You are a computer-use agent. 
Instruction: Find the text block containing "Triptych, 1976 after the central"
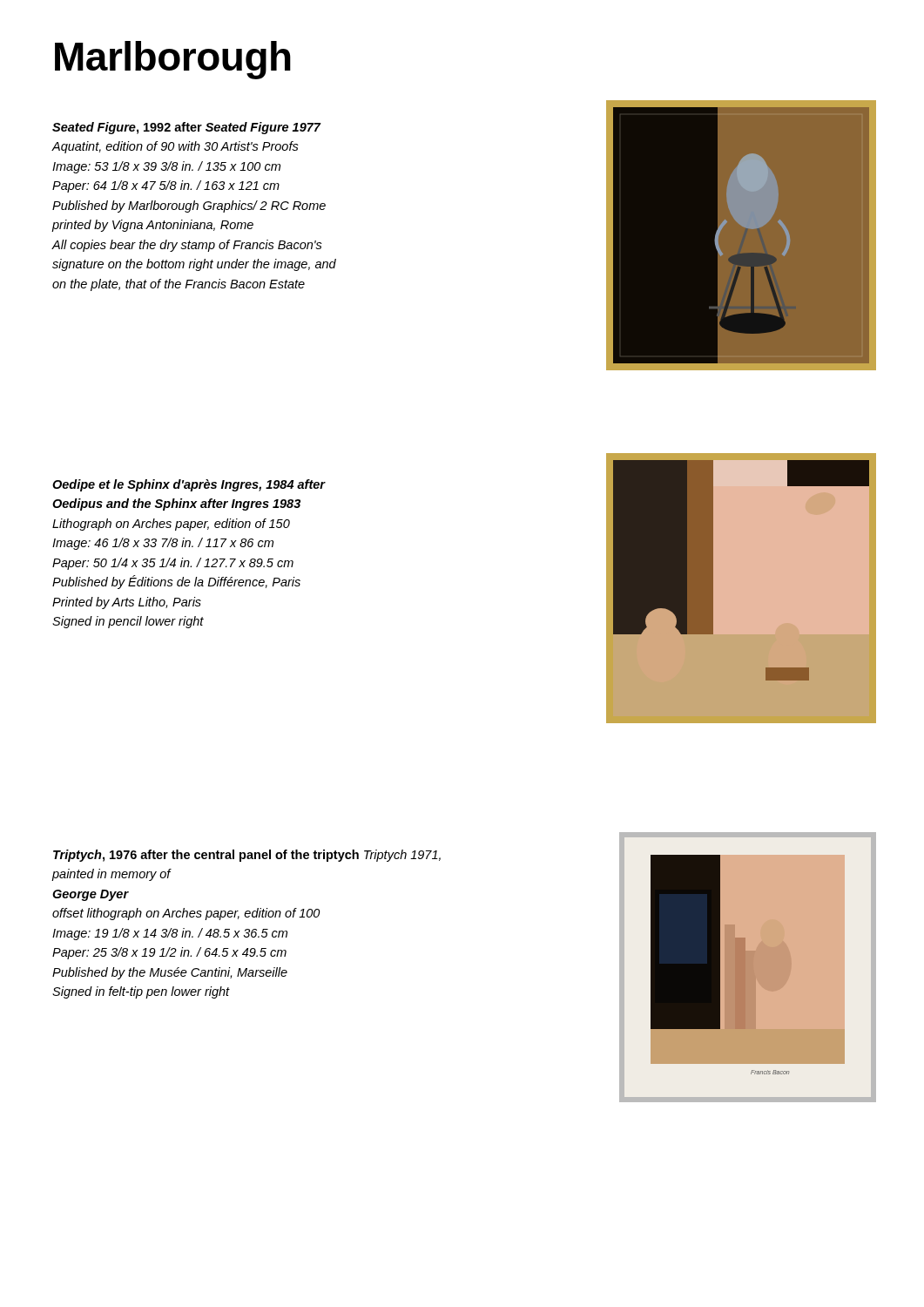tap(247, 923)
